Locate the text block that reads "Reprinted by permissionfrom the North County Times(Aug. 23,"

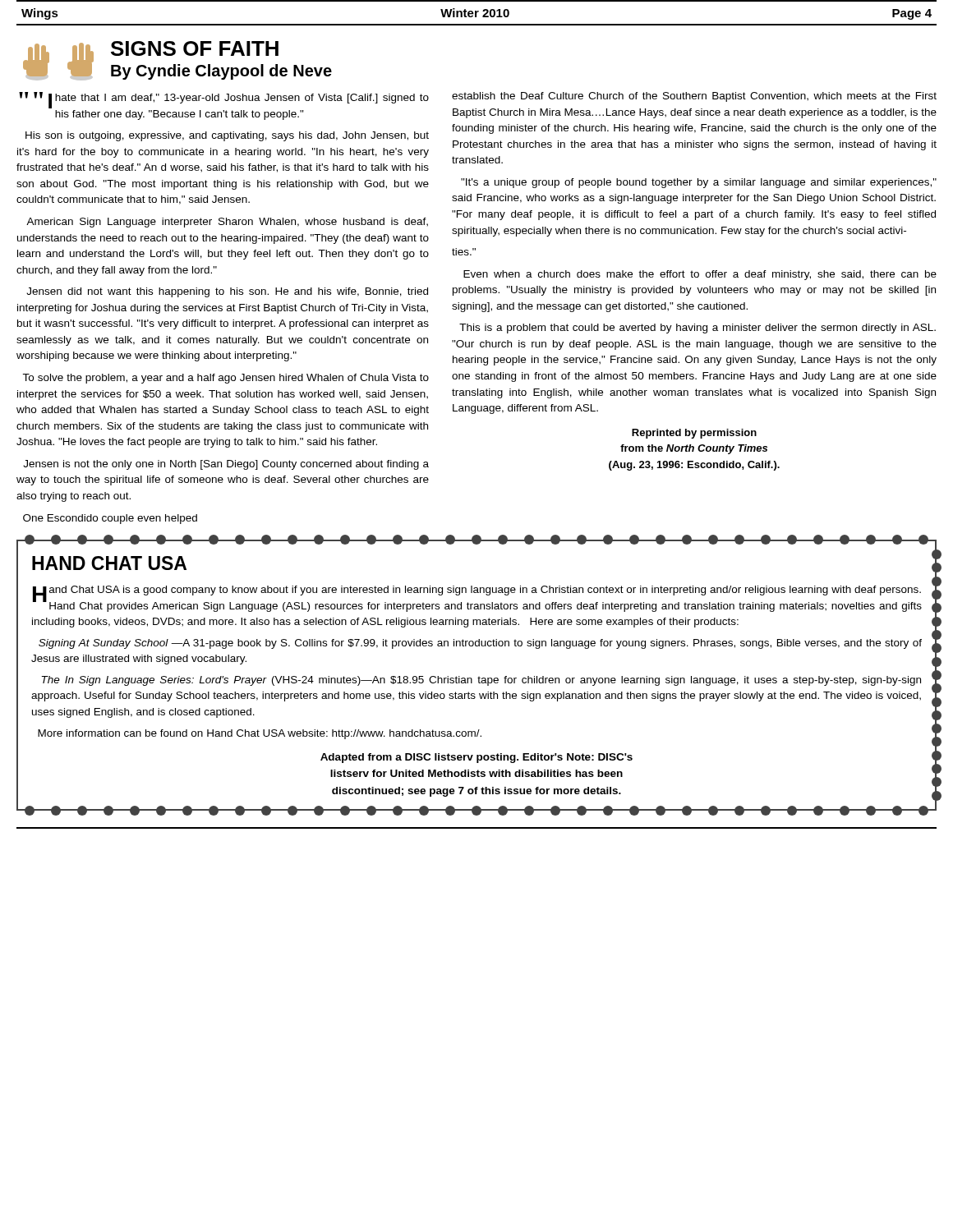pos(694,448)
